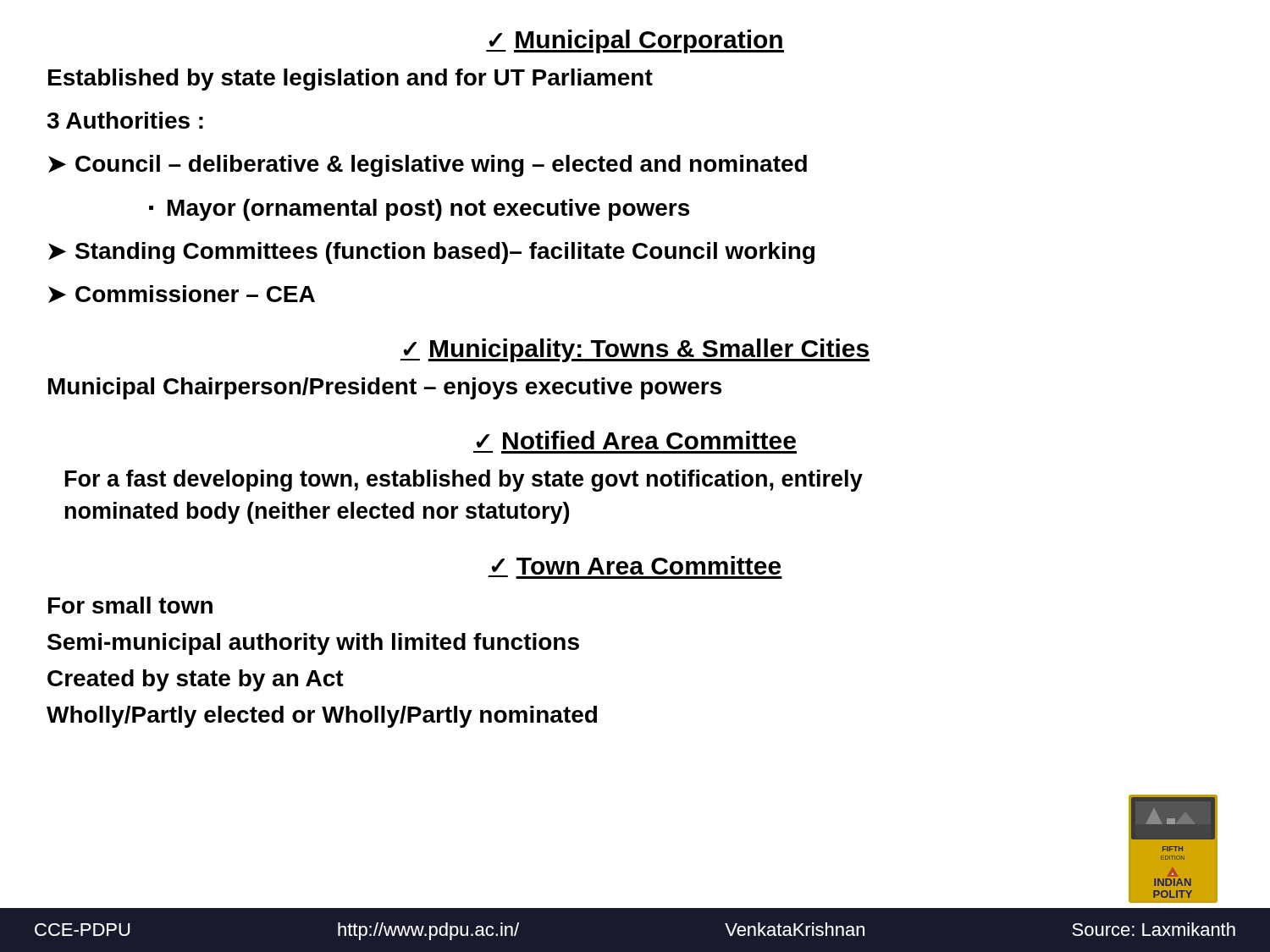Locate the text block starting "✓ Municipality: Towns &"
The width and height of the screenshot is (1270, 952).
[x=635, y=349]
